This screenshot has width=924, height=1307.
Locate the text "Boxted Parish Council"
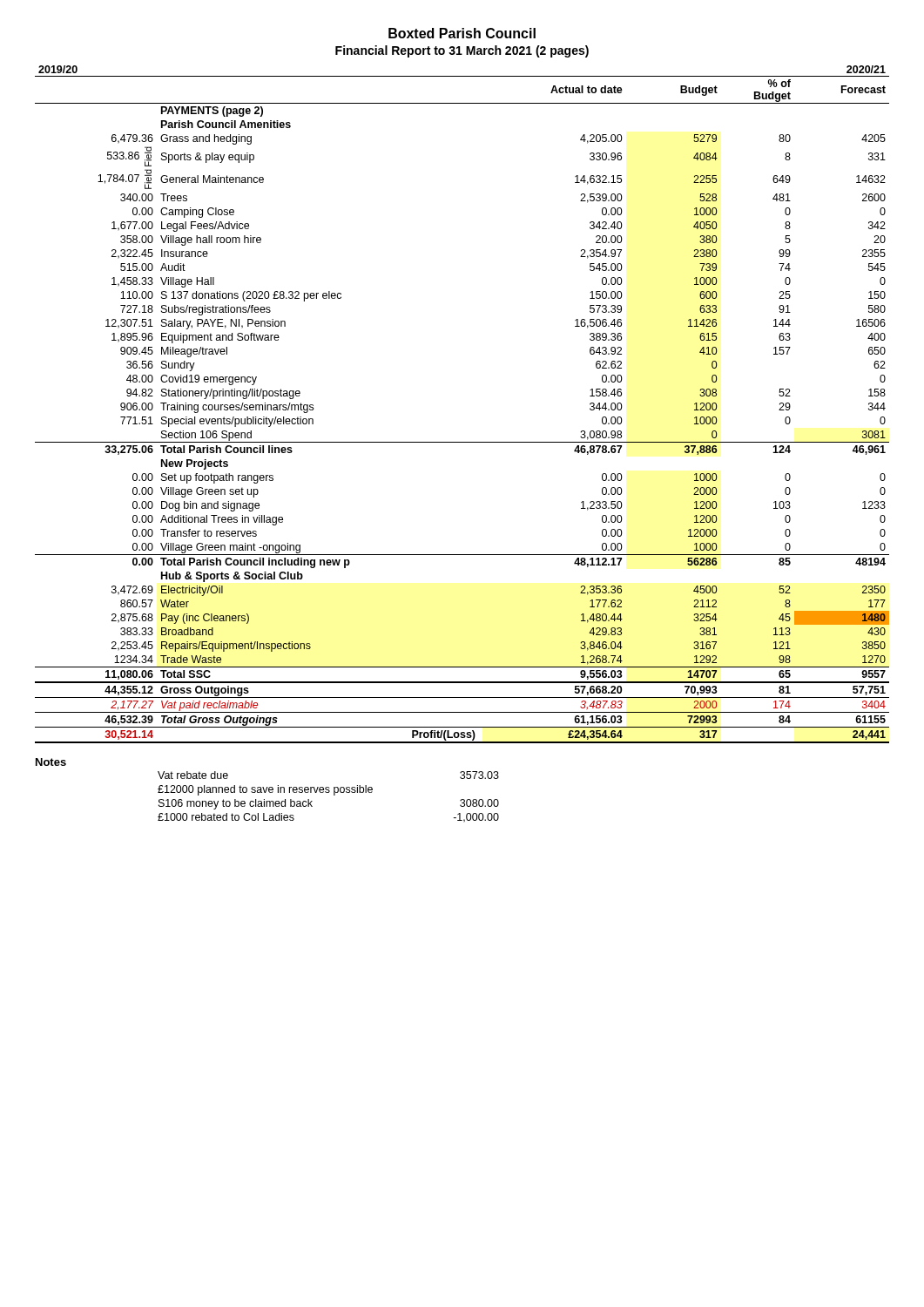tap(462, 34)
